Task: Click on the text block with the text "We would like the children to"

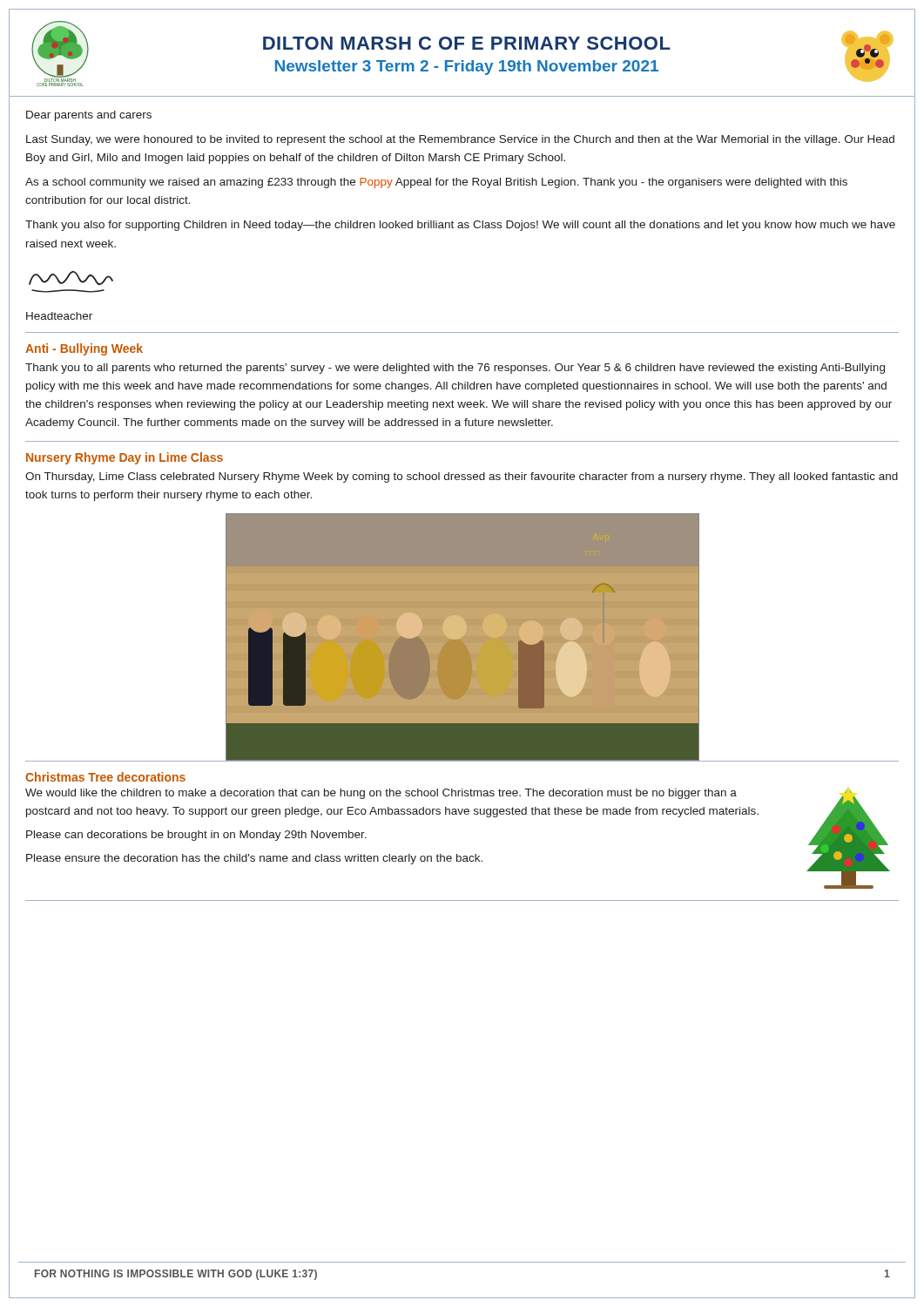Action: pyautogui.click(x=381, y=794)
